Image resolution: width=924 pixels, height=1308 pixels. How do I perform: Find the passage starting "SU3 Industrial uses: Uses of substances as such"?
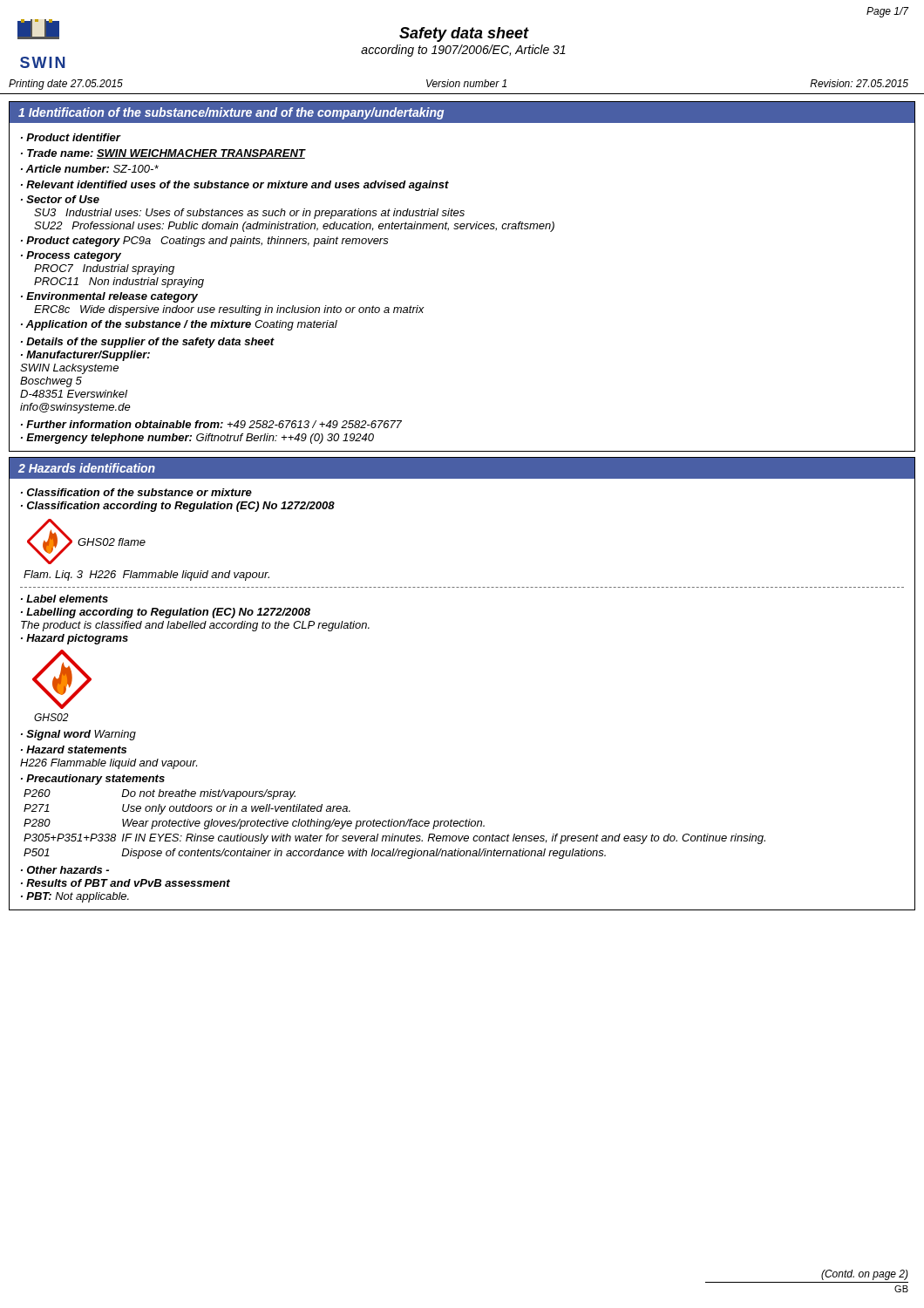click(x=249, y=212)
